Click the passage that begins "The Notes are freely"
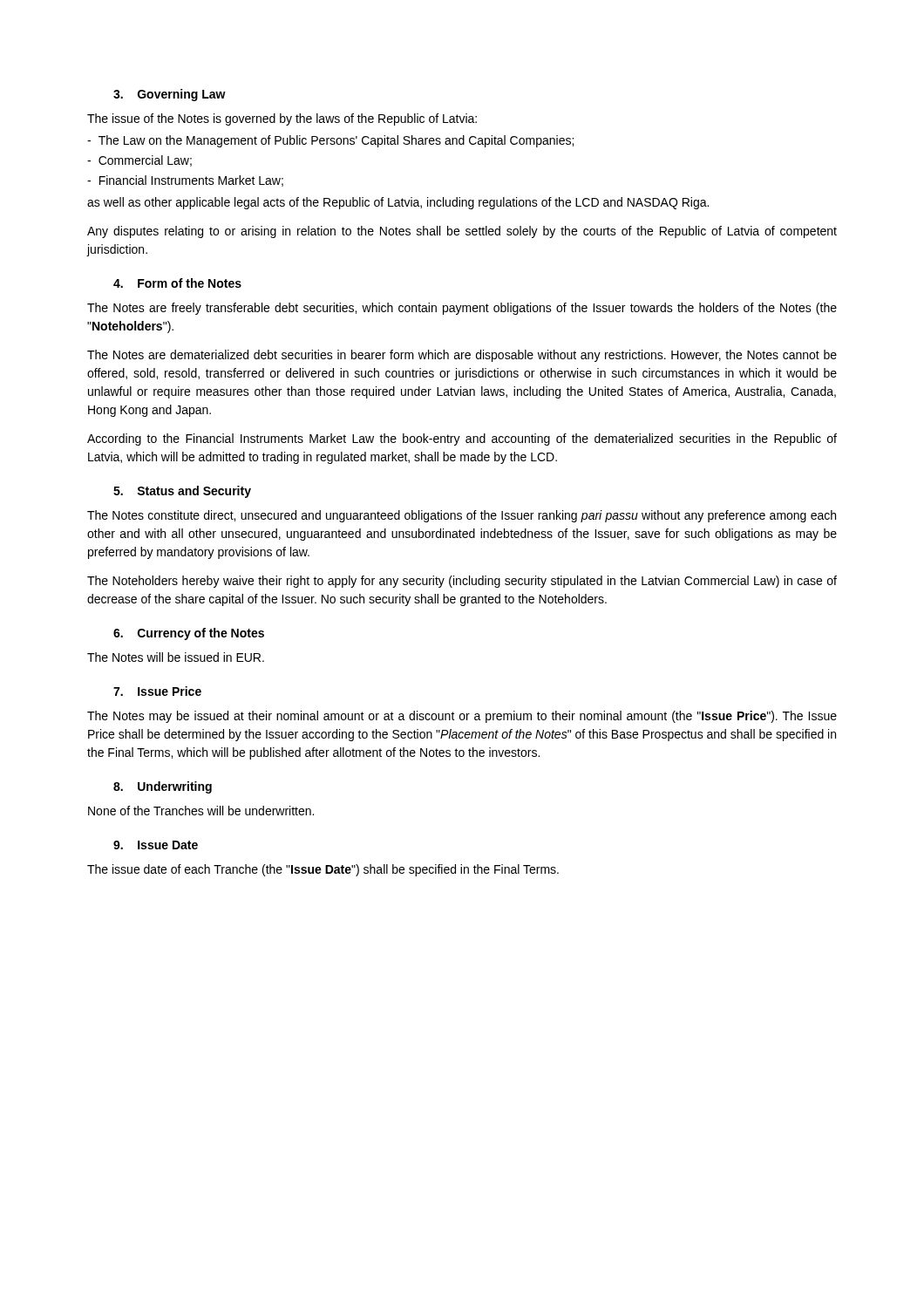 pos(462,317)
